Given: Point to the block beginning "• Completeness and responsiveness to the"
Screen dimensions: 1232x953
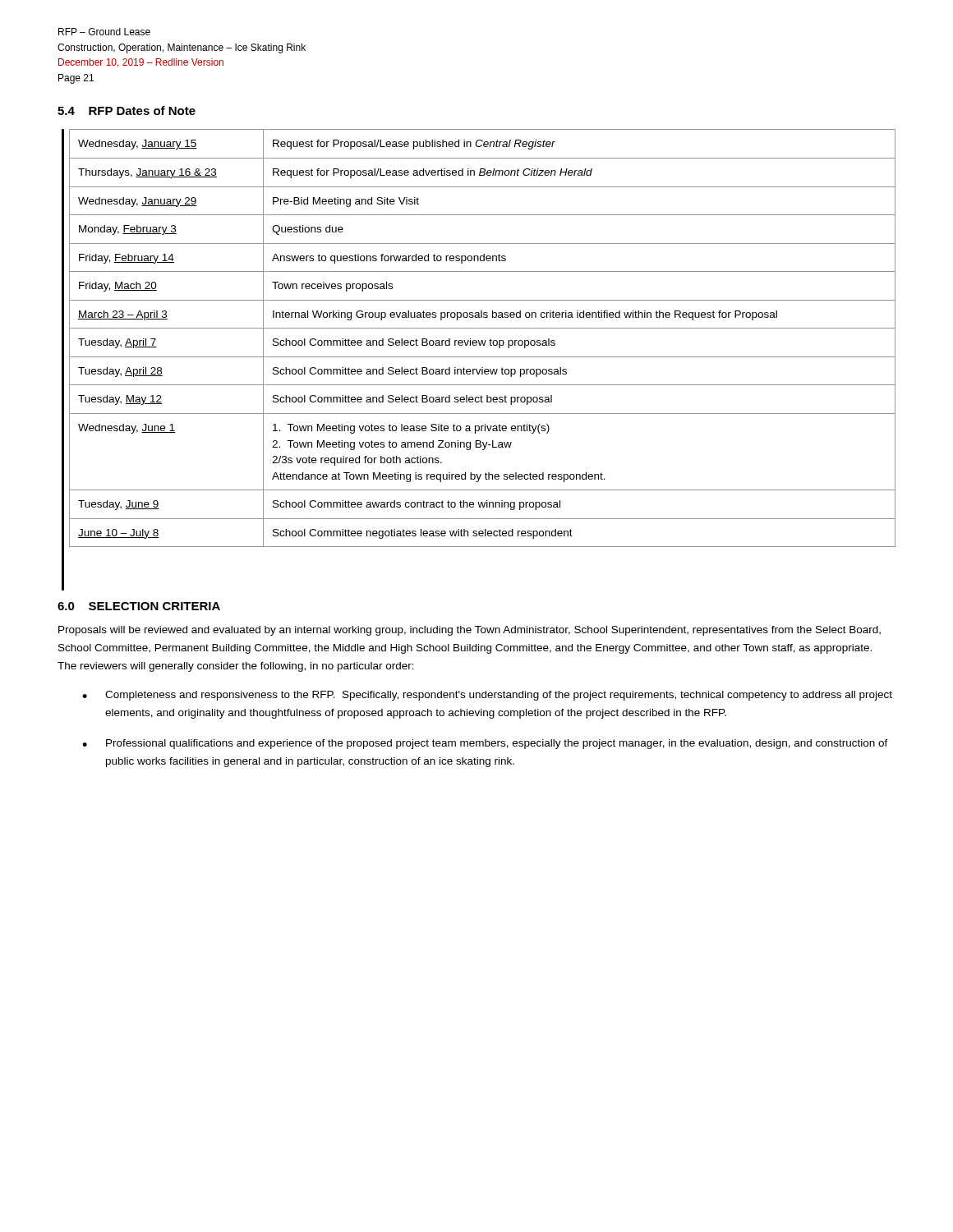Looking at the screenshot, I should click(489, 704).
